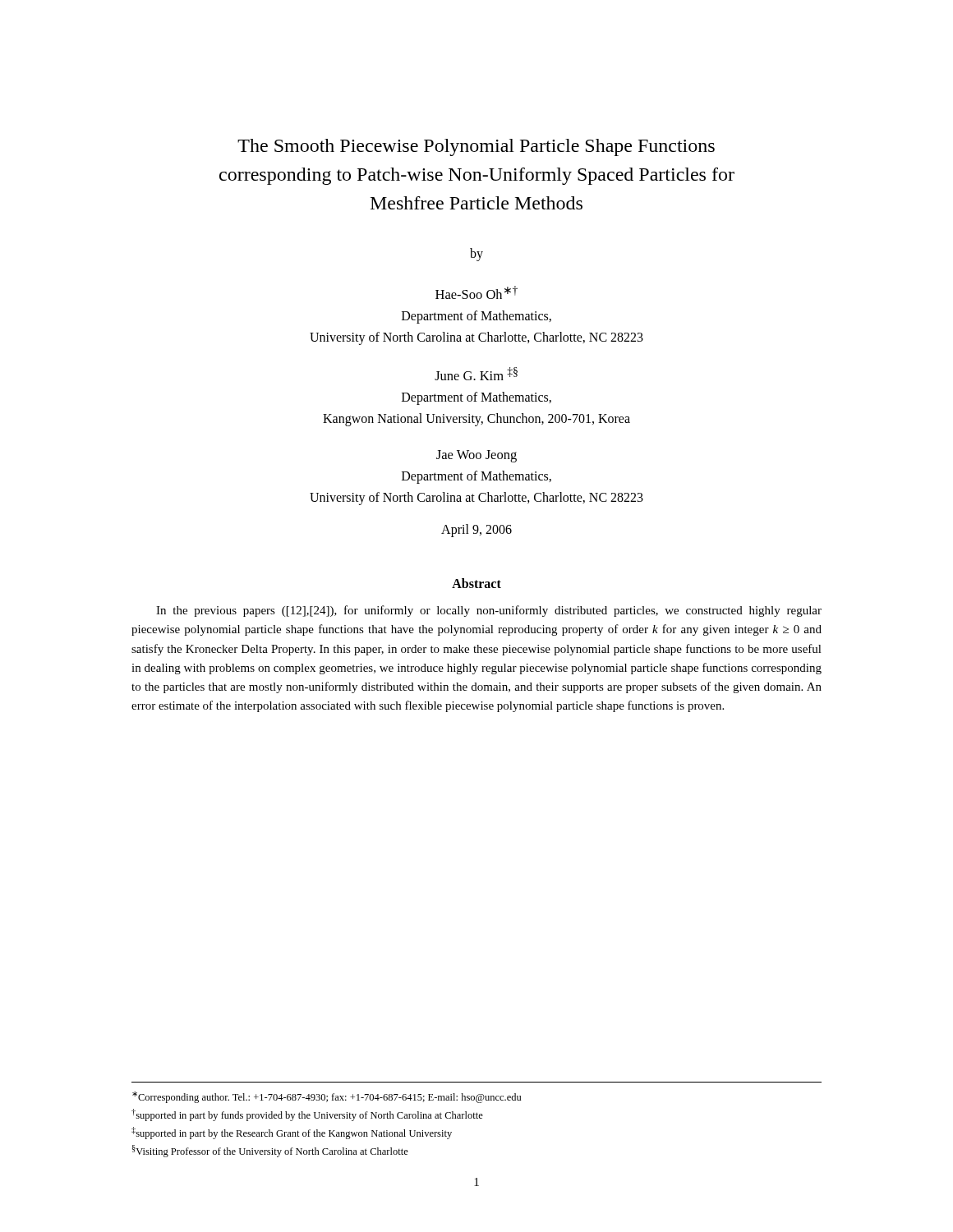Point to "April 9, 2006"
Viewport: 953px width, 1232px height.
pyautogui.click(x=476, y=529)
